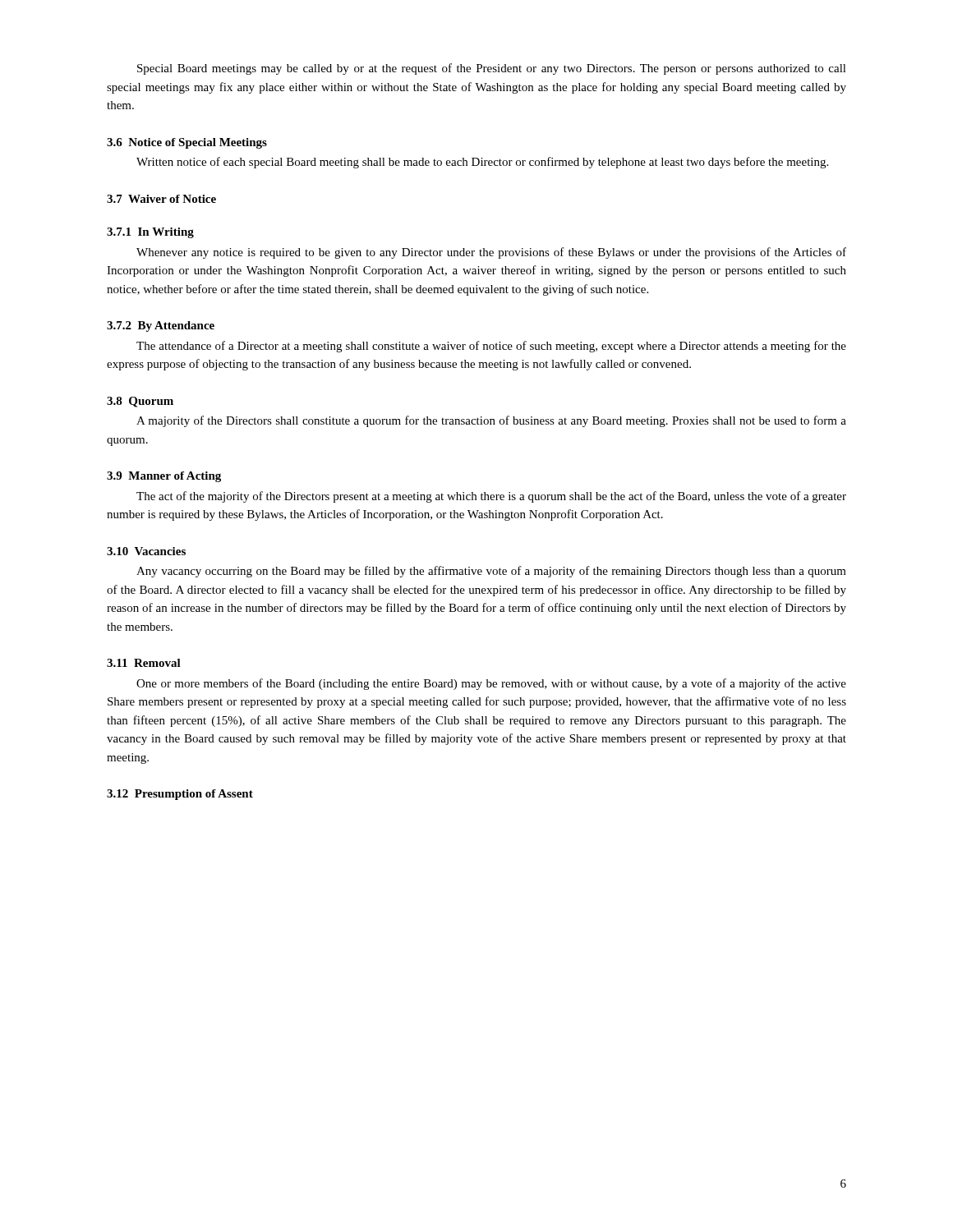
Task: Click on the section header with the text "3.7 Waiver of Notice"
Action: [x=161, y=199]
